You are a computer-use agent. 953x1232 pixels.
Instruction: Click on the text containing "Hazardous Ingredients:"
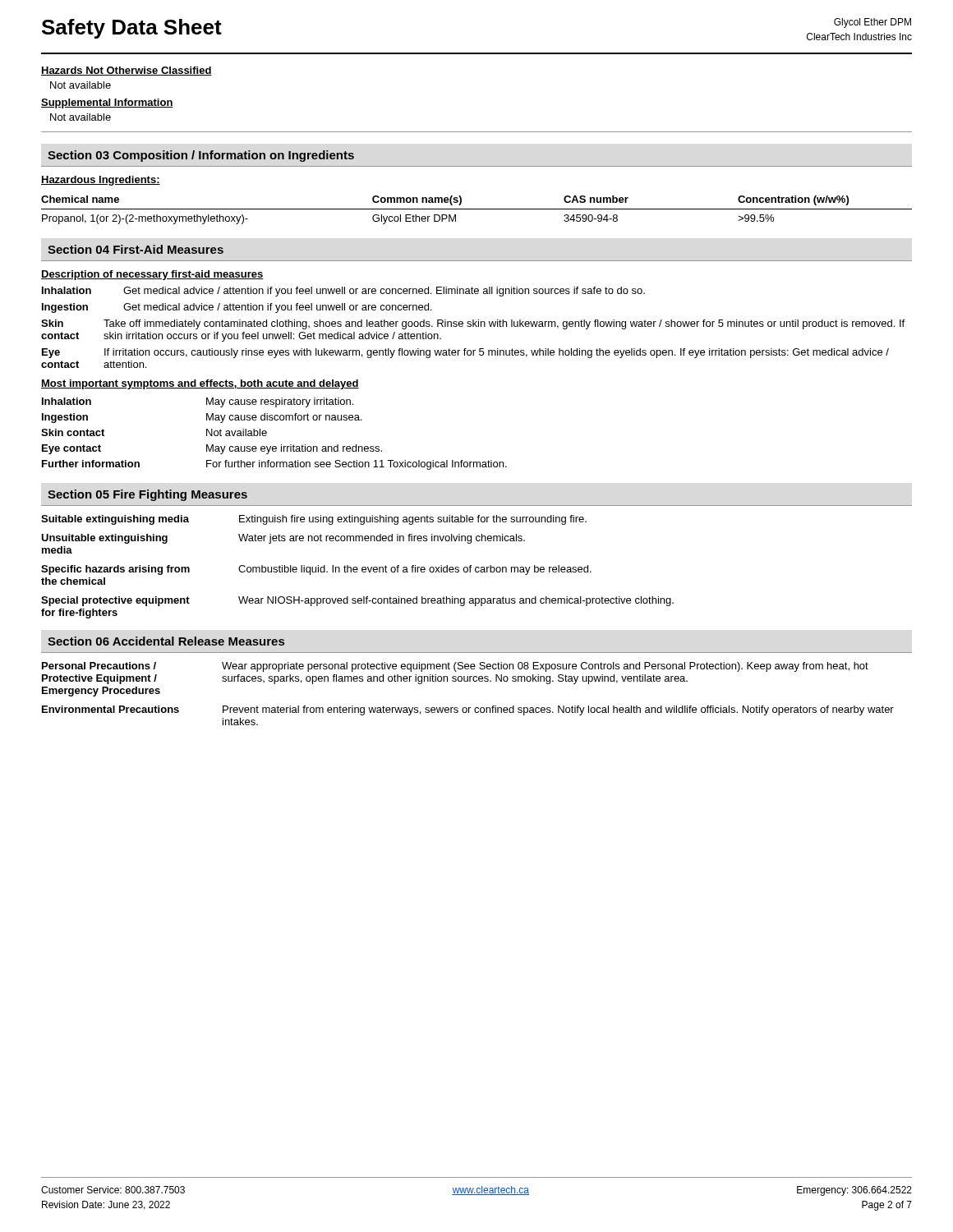(100, 180)
